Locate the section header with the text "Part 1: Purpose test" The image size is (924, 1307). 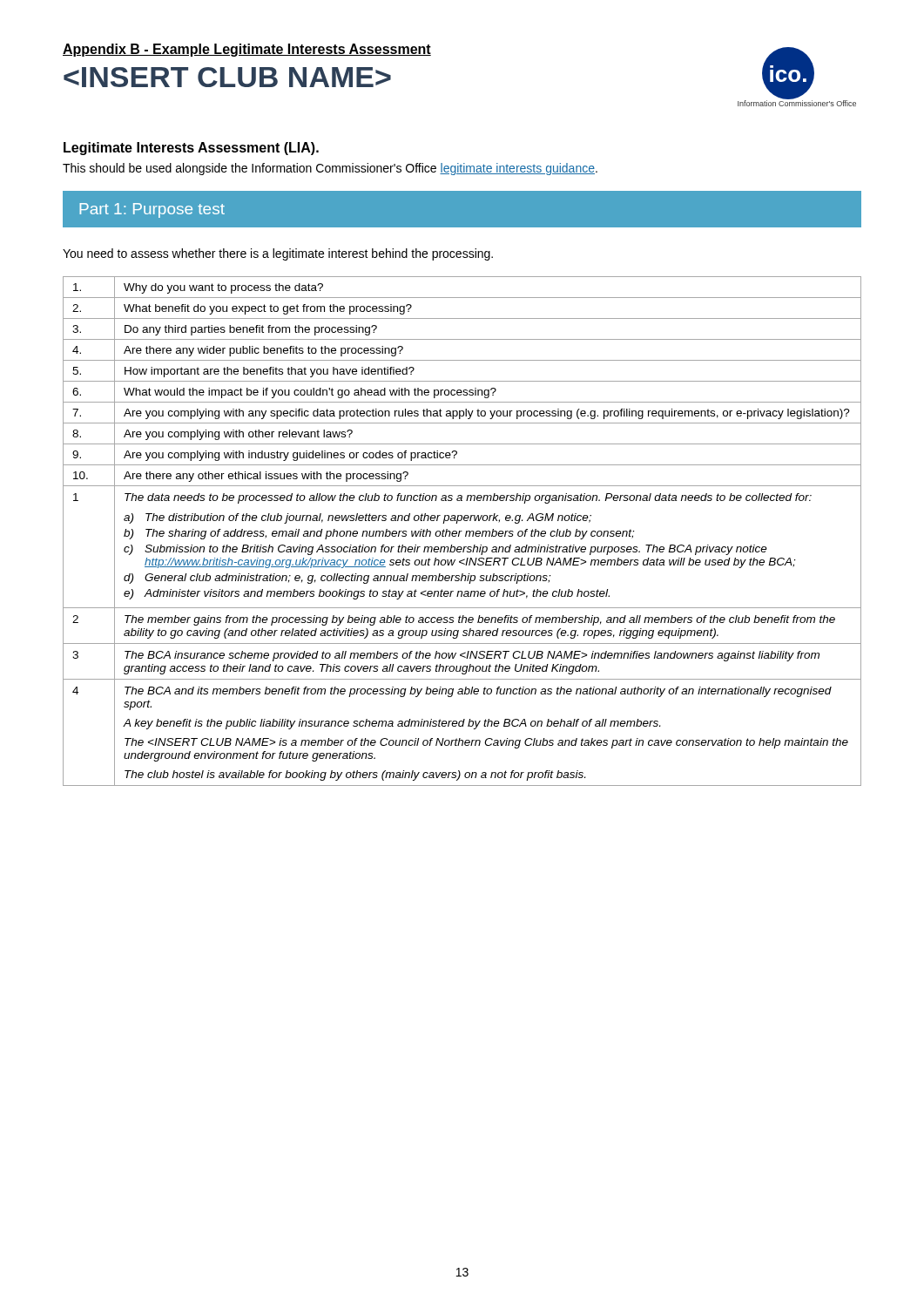point(152,210)
